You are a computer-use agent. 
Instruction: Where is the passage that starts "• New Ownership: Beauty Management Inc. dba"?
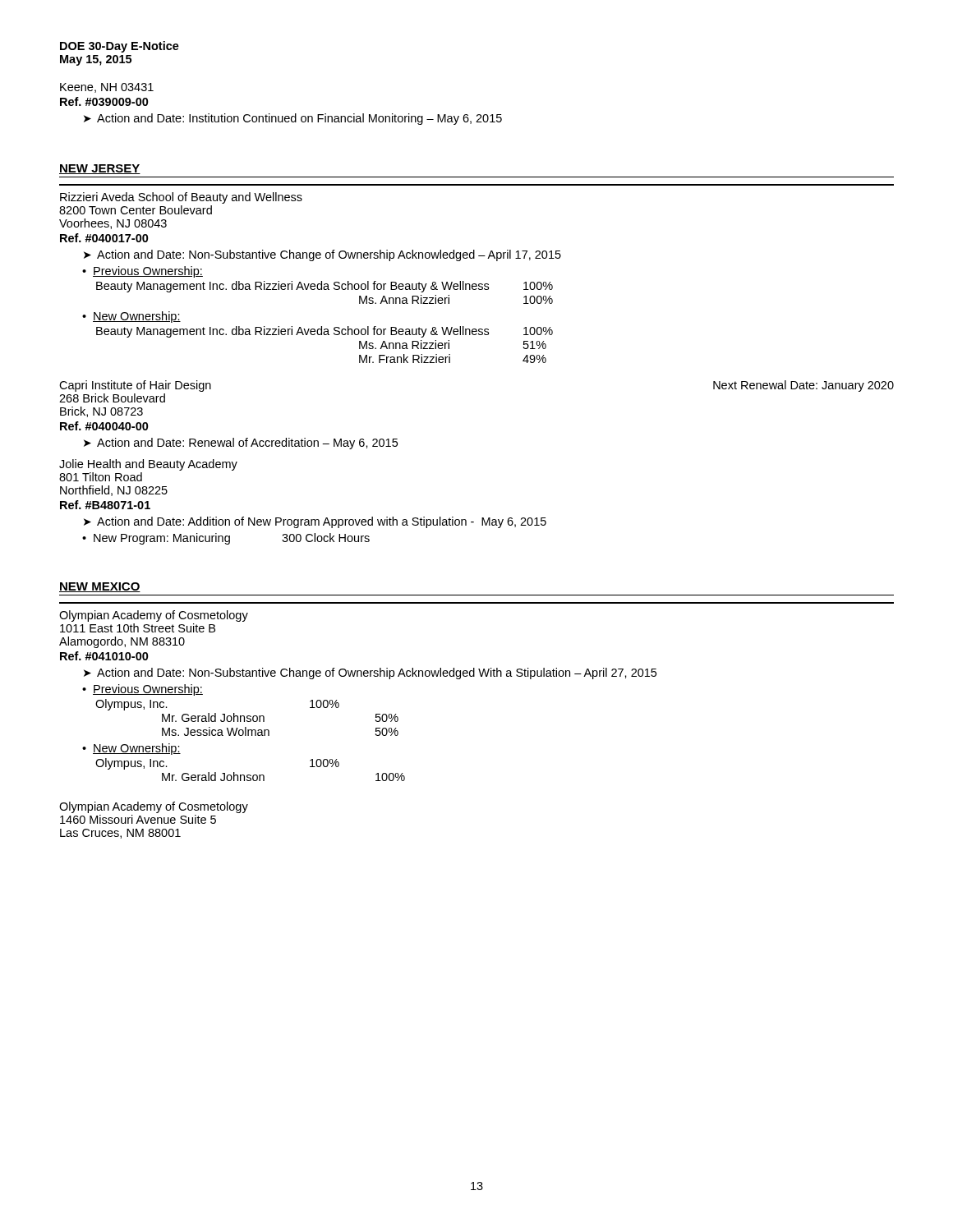pyautogui.click(x=488, y=338)
